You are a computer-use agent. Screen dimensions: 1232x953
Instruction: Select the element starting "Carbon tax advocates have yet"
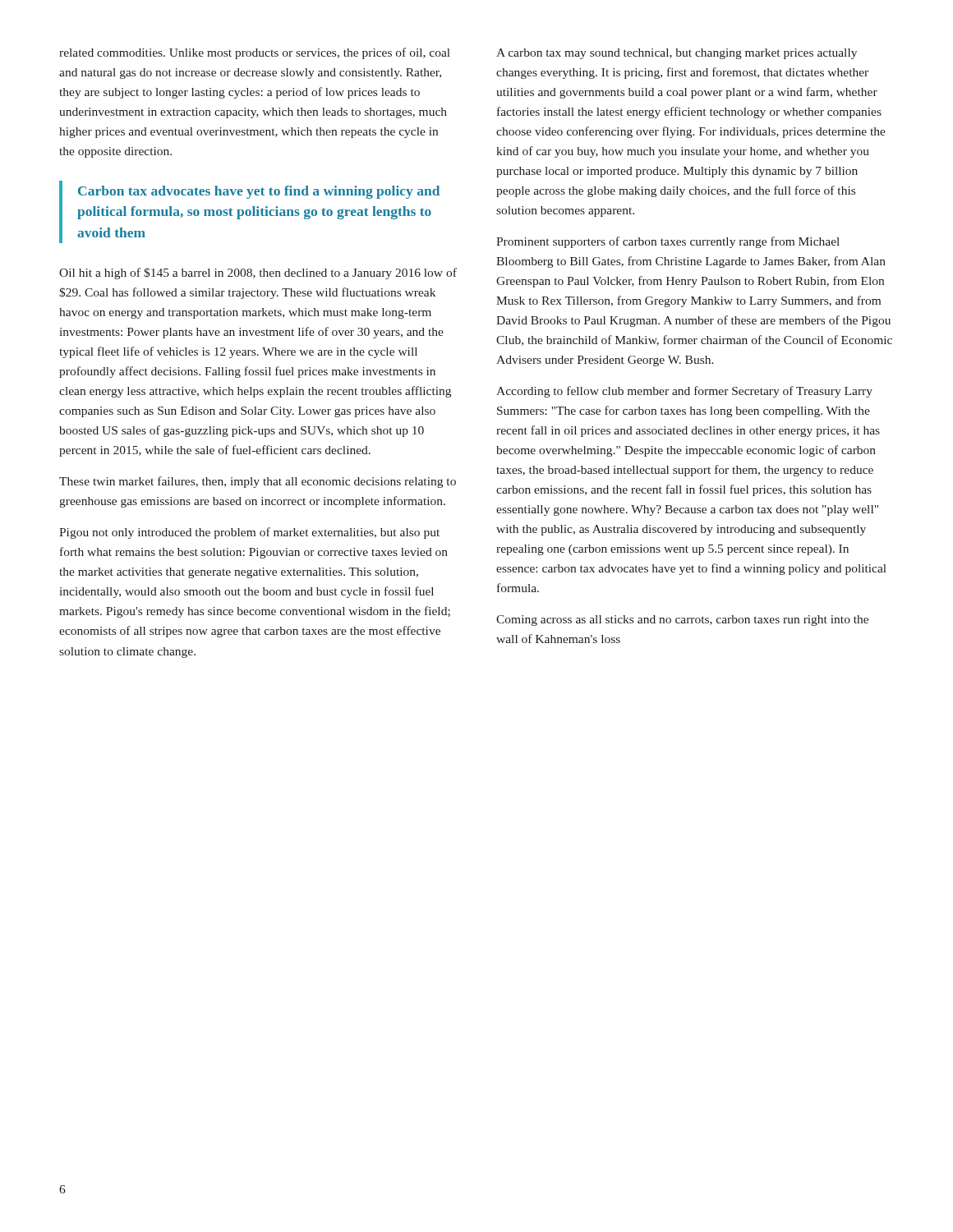[267, 212]
